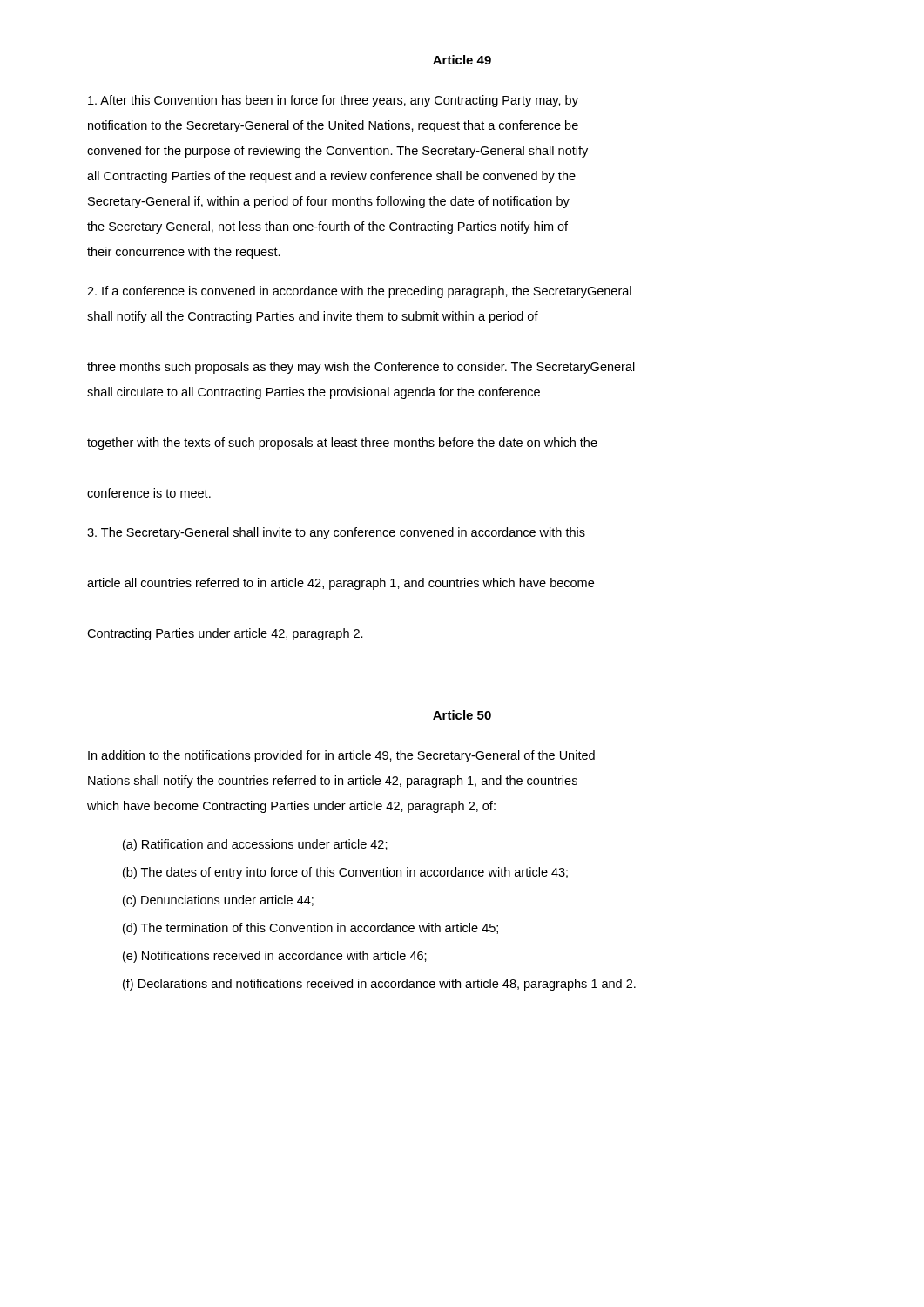Image resolution: width=924 pixels, height=1307 pixels.
Task: Navigate to the region starting "(f) Declarations and notifications"
Action: coord(379,984)
